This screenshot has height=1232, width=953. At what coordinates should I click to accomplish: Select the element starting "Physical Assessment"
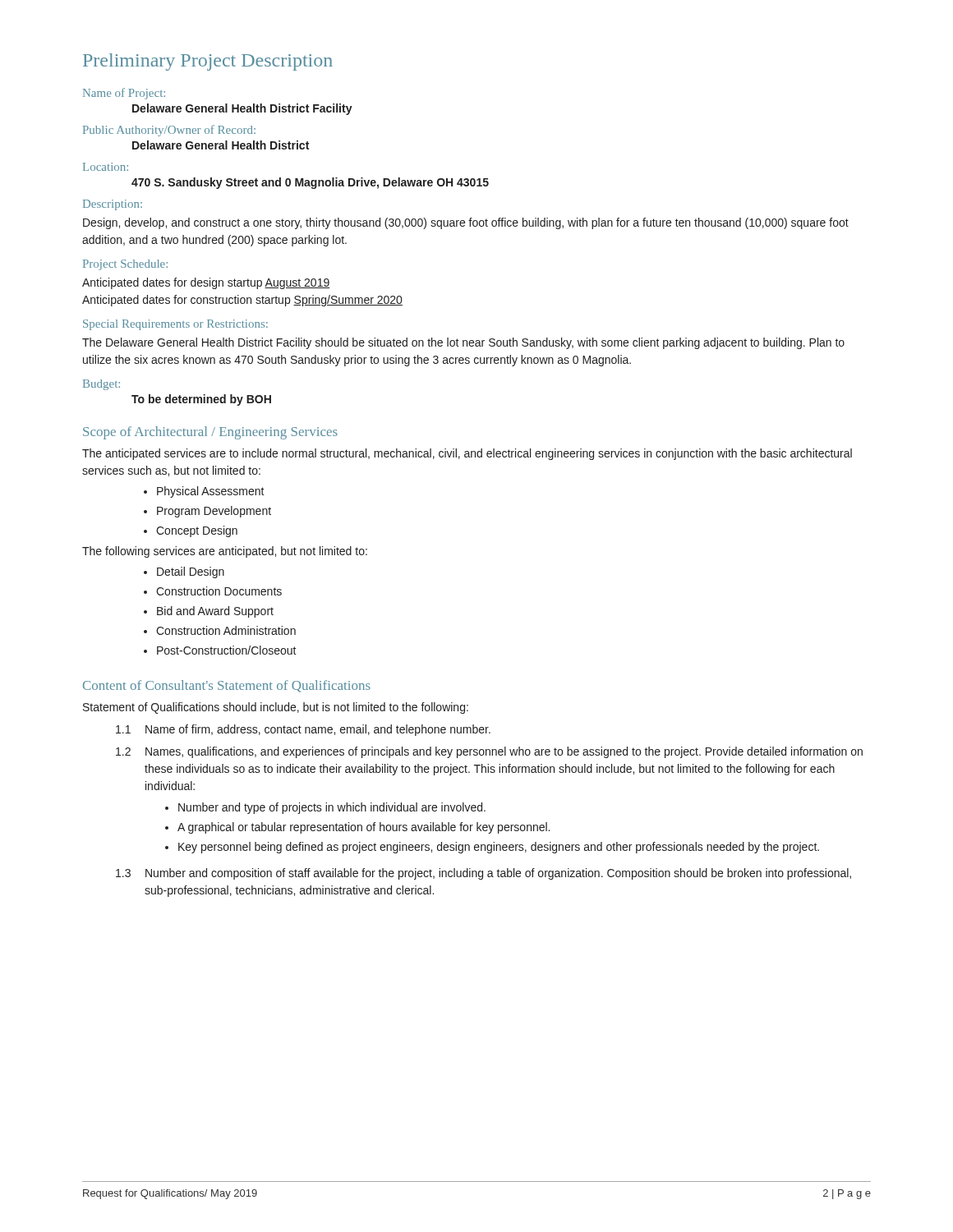click(211, 492)
